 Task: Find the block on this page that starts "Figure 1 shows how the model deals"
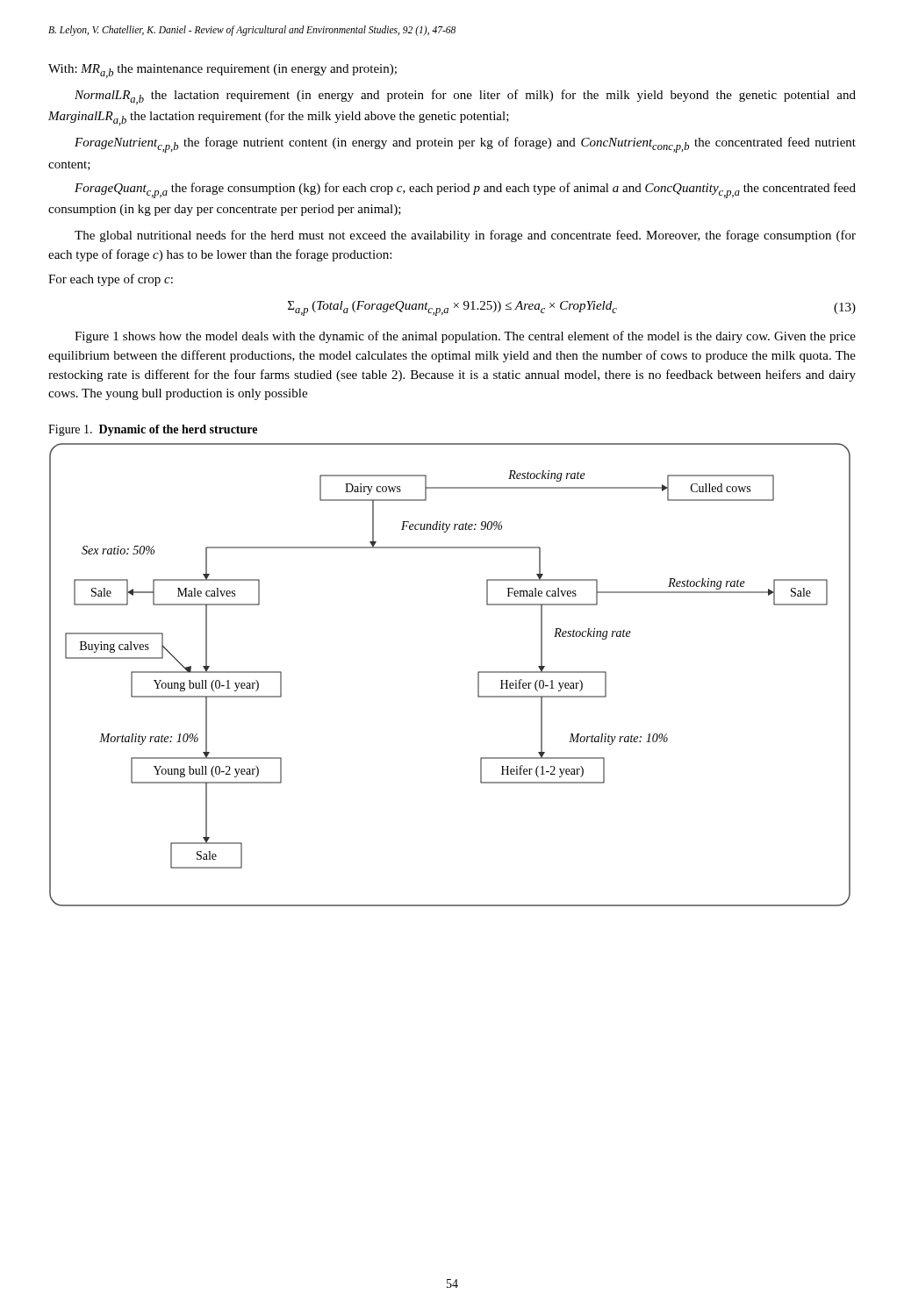pyautogui.click(x=452, y=366)
